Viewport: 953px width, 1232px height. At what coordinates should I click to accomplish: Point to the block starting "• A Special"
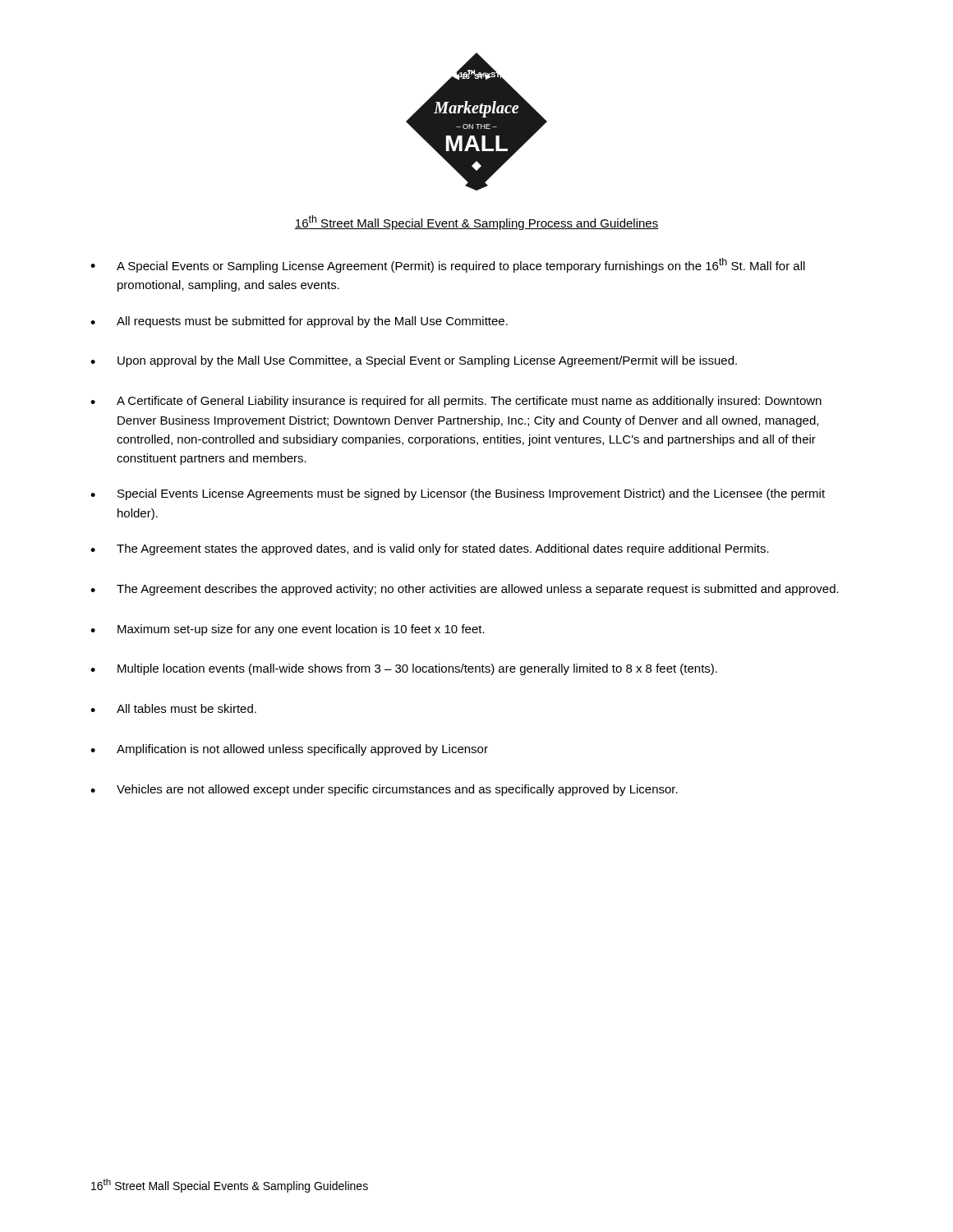(476, 275)
